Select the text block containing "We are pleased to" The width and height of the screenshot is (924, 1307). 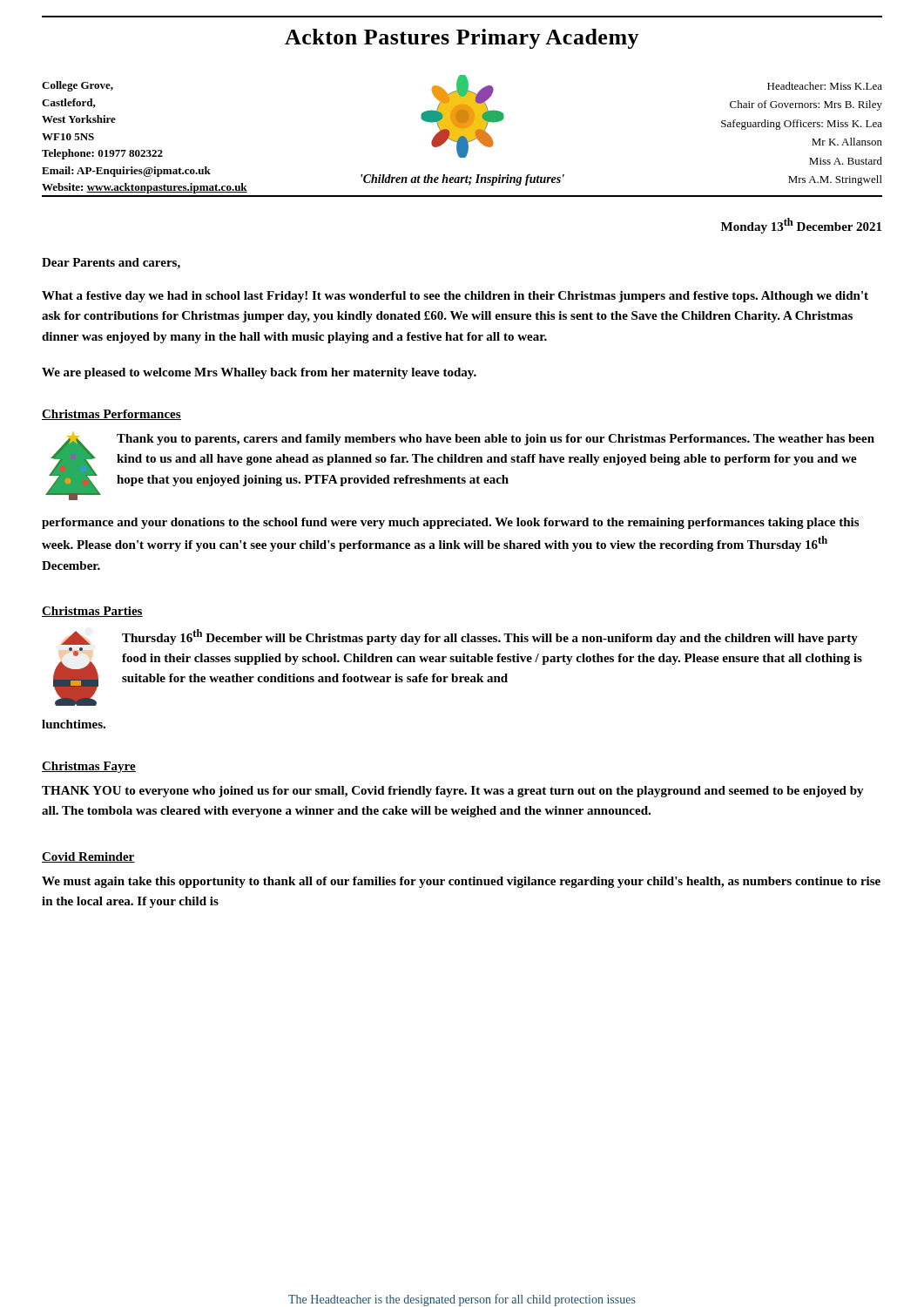pos(259,372)
